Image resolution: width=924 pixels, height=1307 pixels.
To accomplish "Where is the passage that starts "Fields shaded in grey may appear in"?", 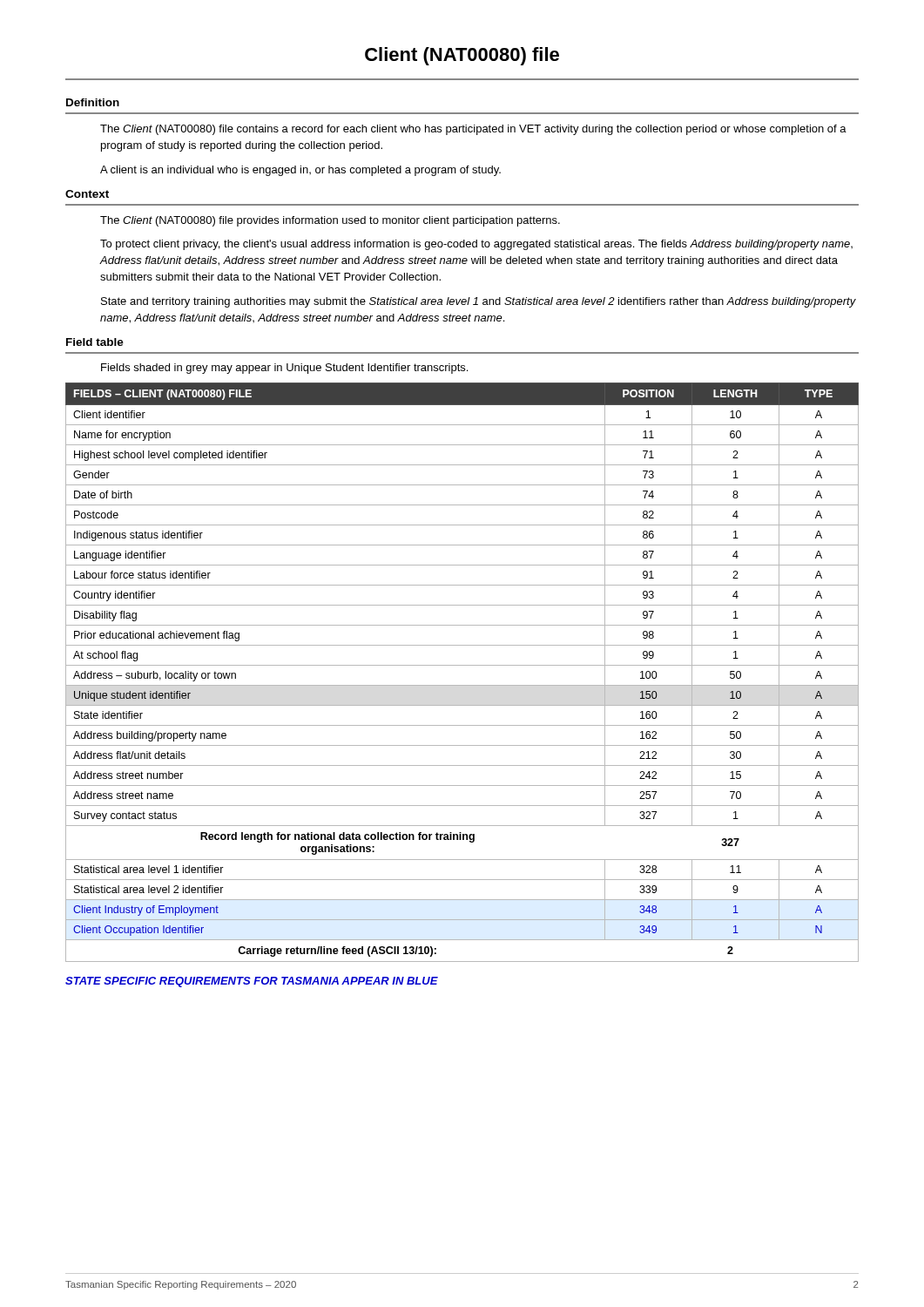I will click(285, 367).
